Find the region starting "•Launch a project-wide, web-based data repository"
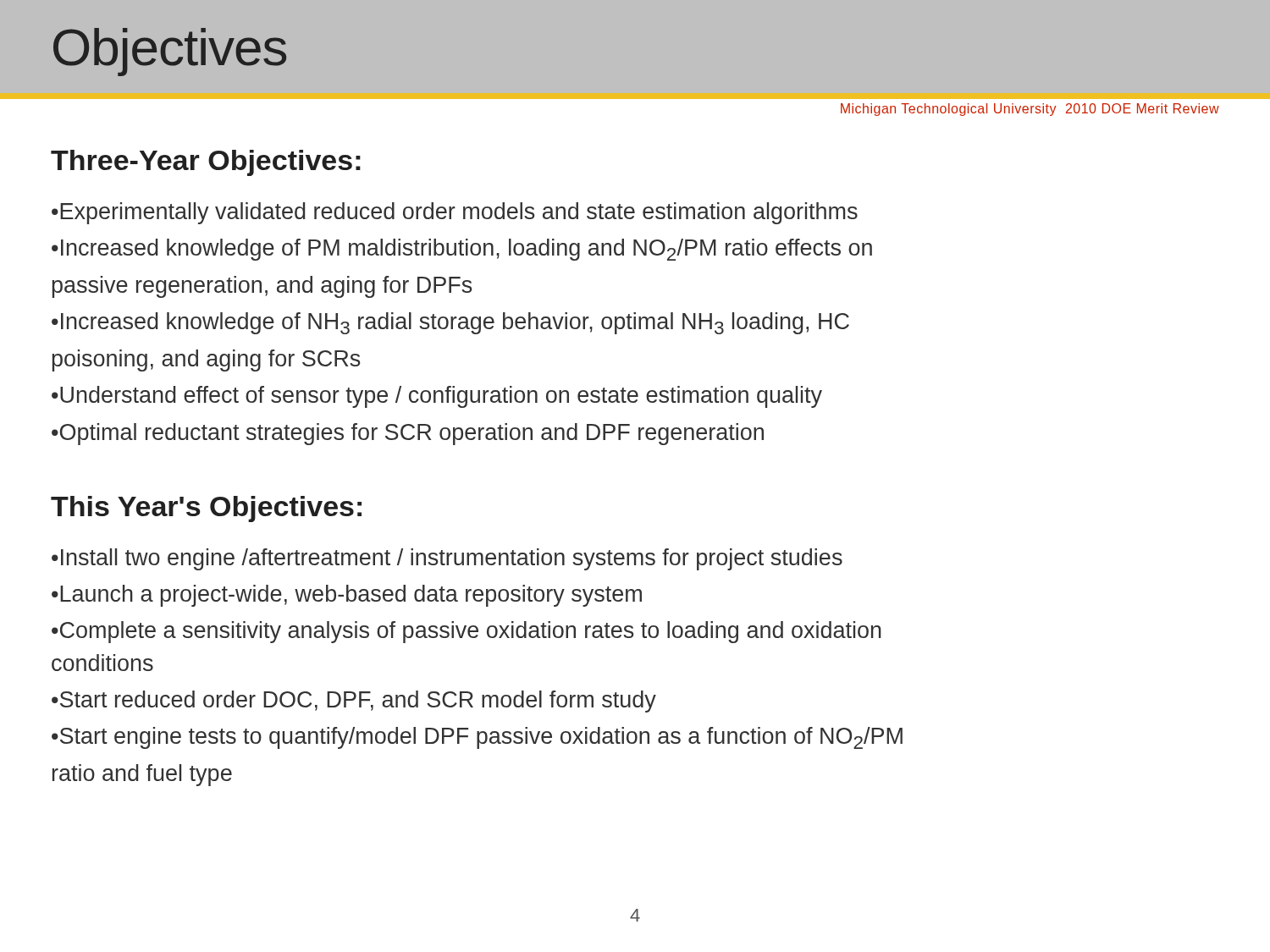 click(347, 594)
